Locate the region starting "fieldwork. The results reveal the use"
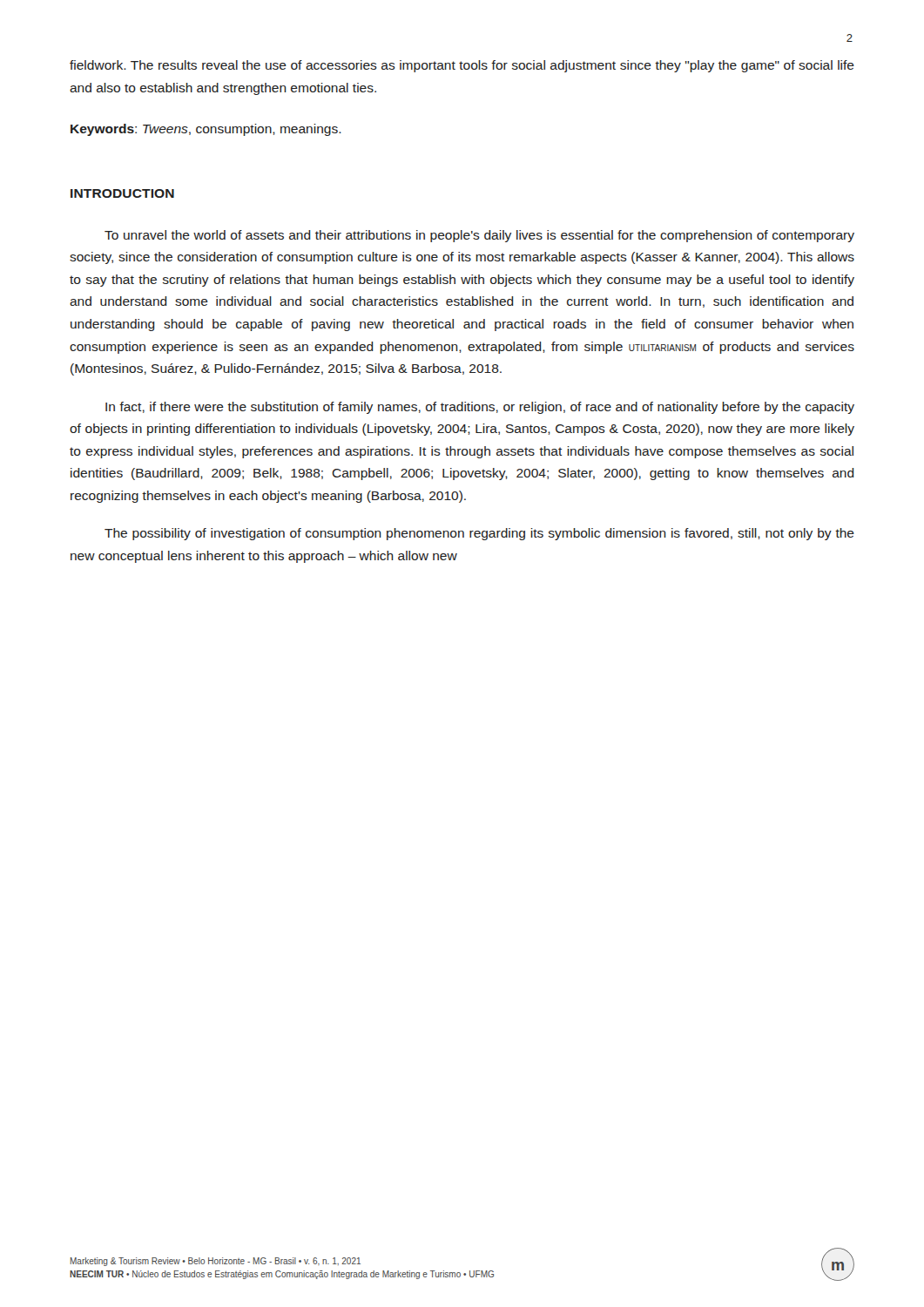 462,76
